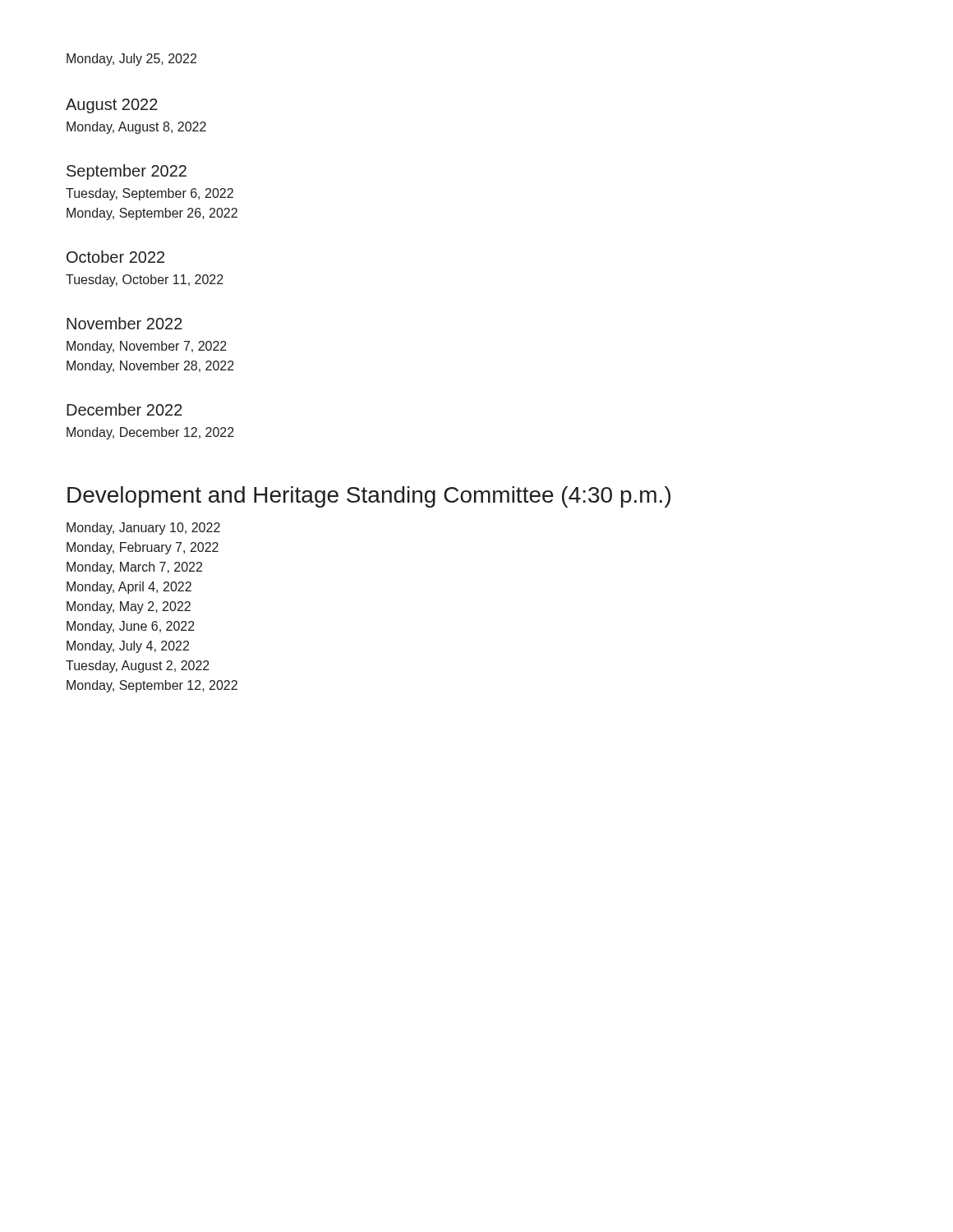
Task: Find the region starting "Monday, September 12, 2022"
Action: tap(152, 685)
